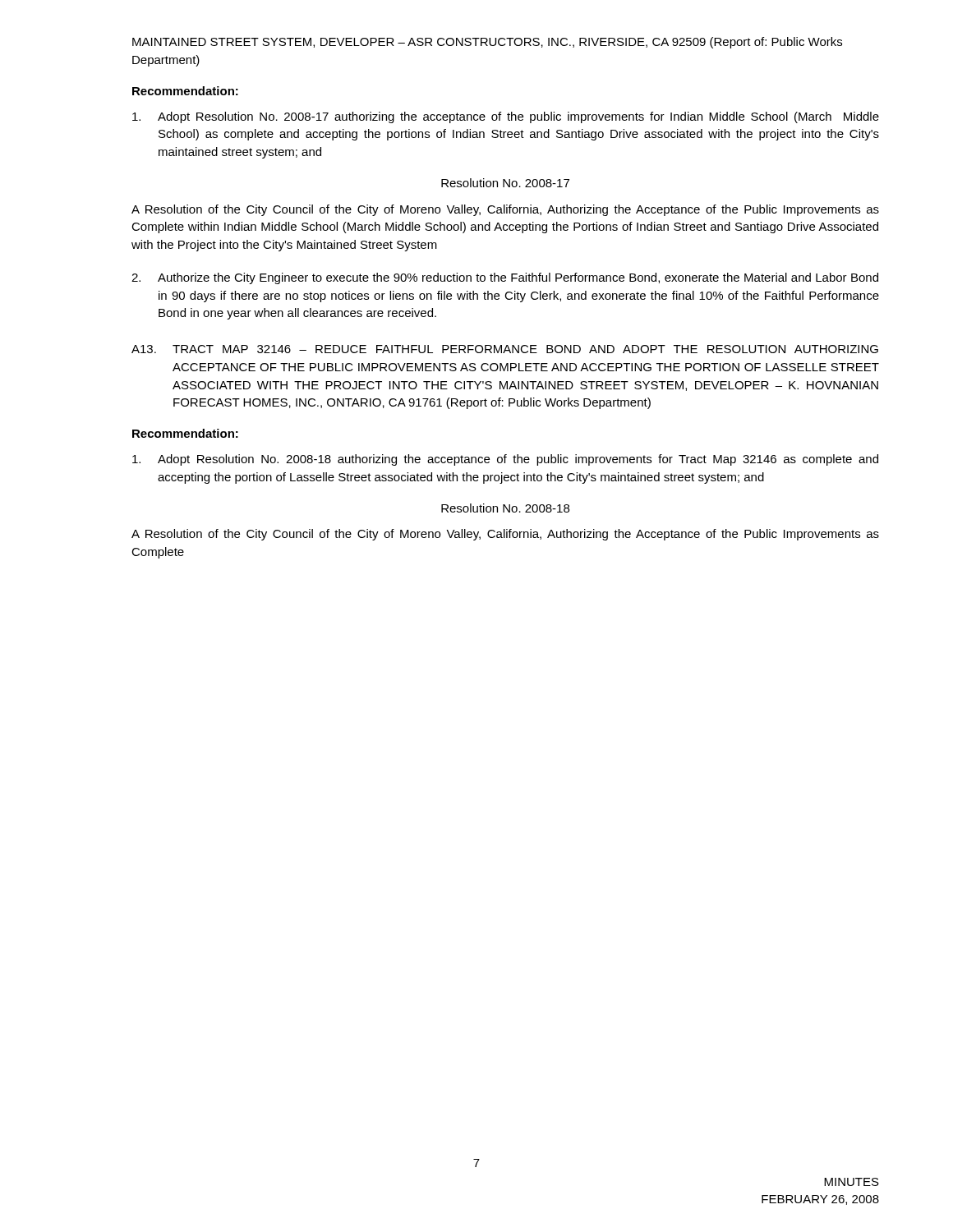Locate the text block starting "Resolution No. 2008-18"

[505, 508]
